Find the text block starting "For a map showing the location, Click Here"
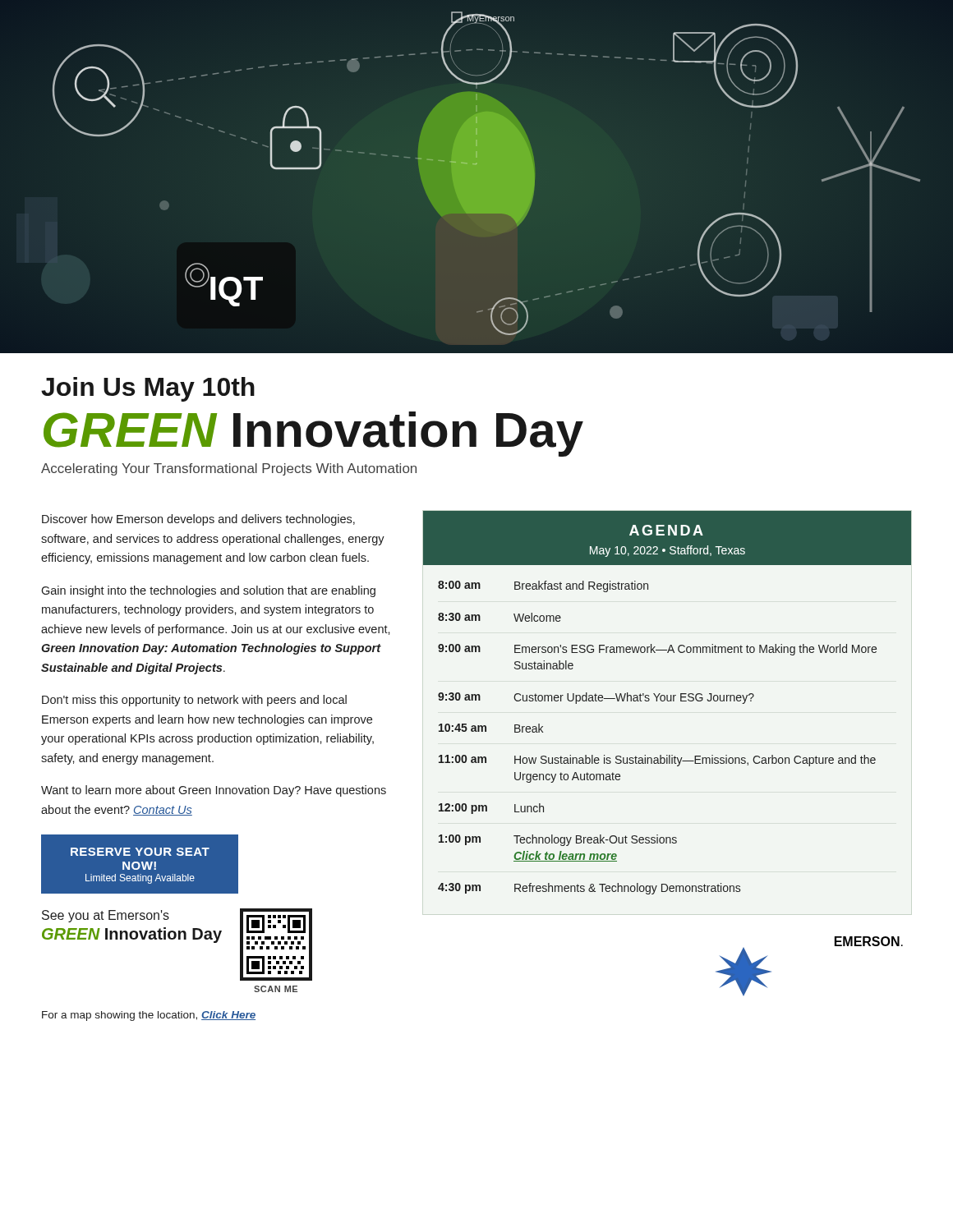 click(x=148, y=1015)
